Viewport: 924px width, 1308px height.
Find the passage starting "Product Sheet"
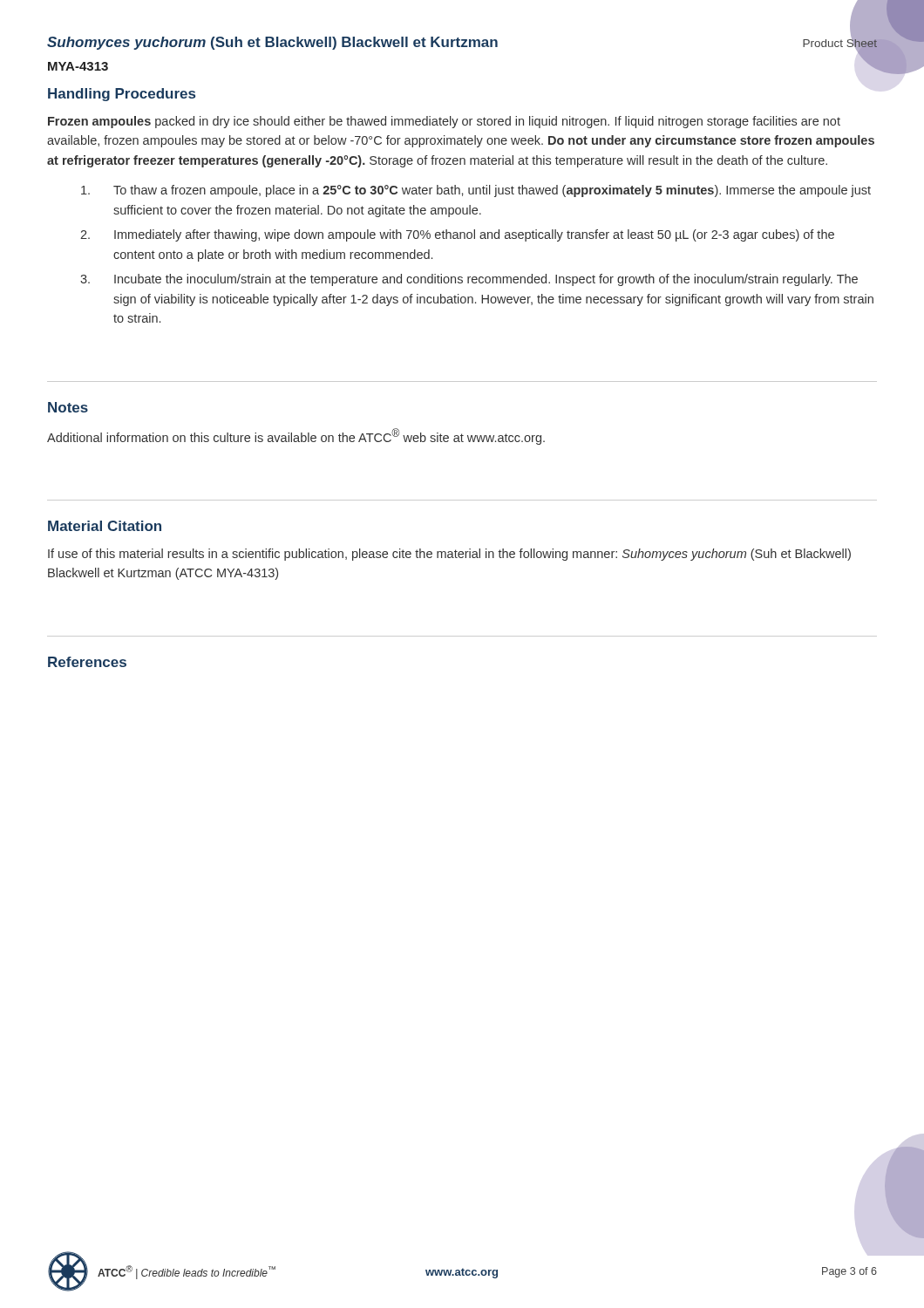(840, 43)
